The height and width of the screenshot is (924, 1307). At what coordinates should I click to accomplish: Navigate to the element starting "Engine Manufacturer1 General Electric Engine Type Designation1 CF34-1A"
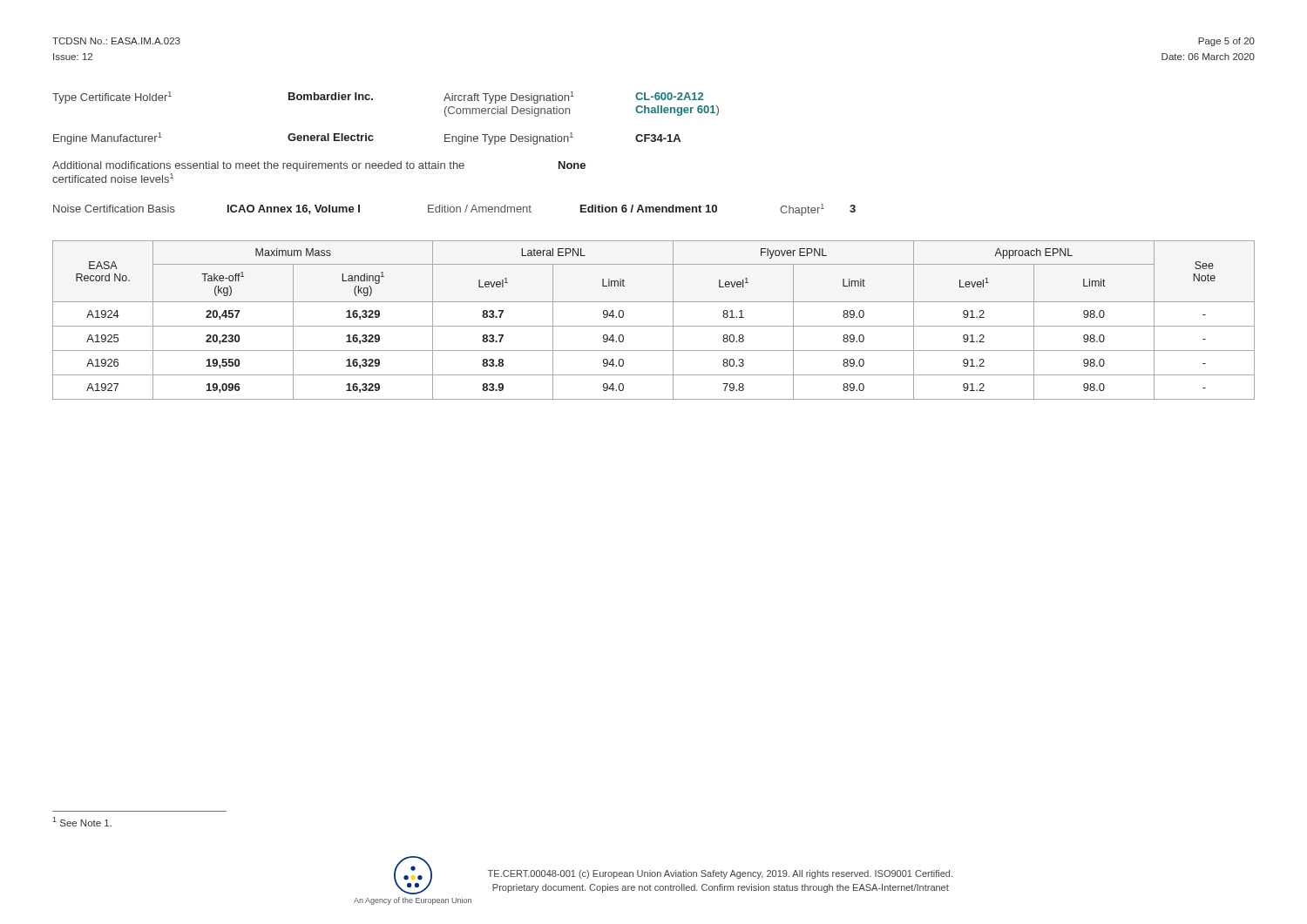click(x=654, y=138)
